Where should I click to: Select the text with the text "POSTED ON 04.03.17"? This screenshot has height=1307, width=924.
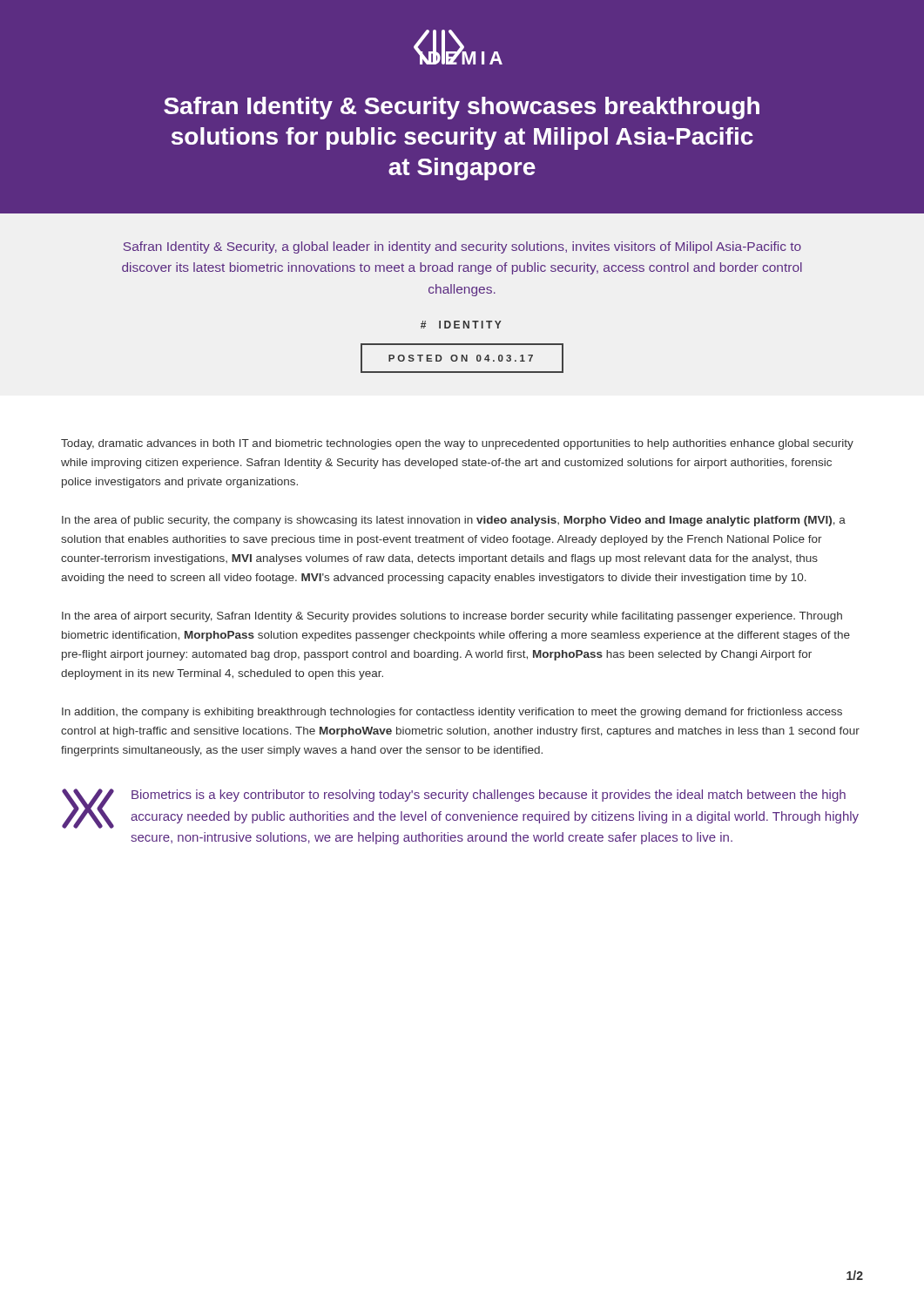(462, 359)
